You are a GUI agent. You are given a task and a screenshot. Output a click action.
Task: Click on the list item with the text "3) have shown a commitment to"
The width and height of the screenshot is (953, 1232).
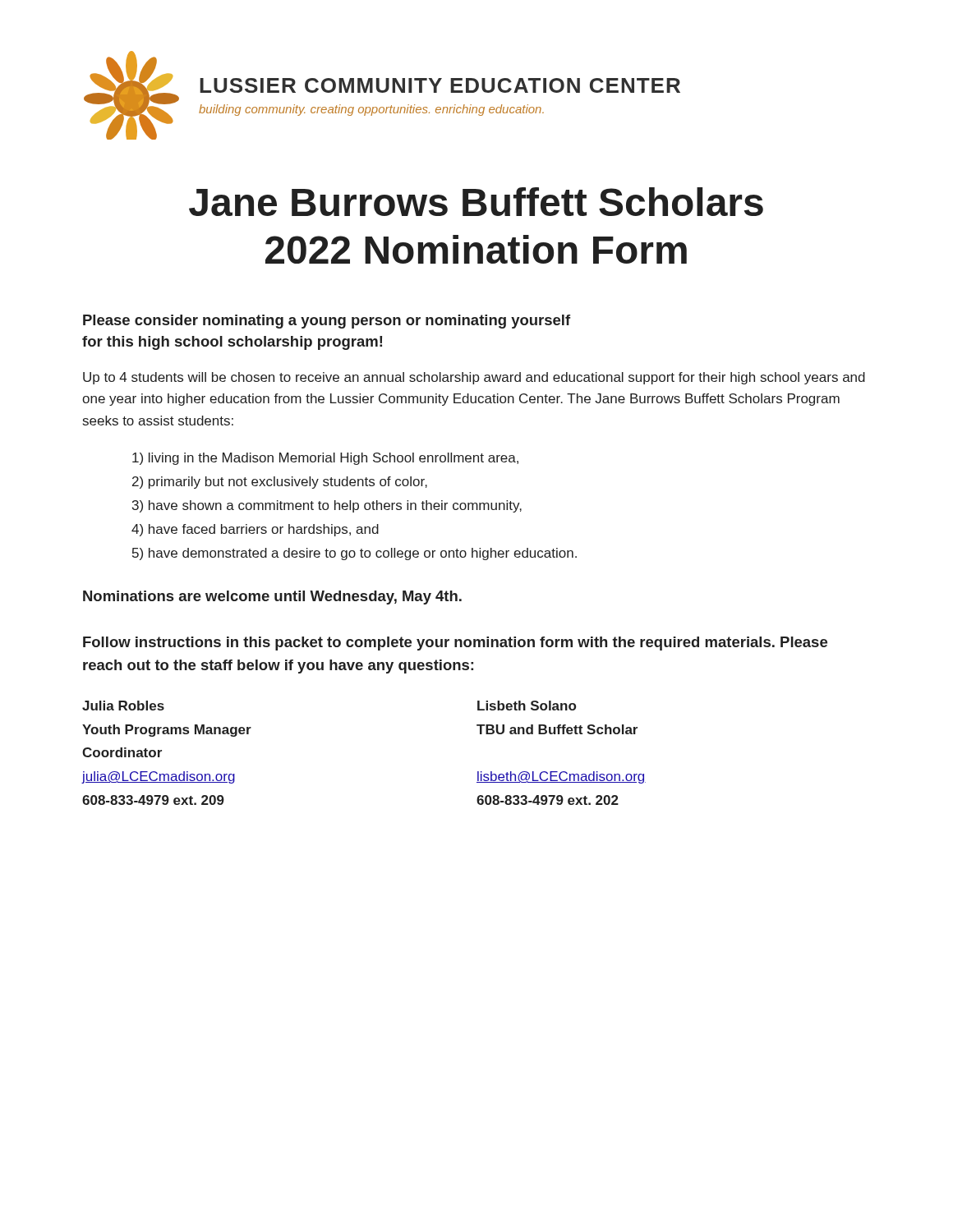[327, 505]
